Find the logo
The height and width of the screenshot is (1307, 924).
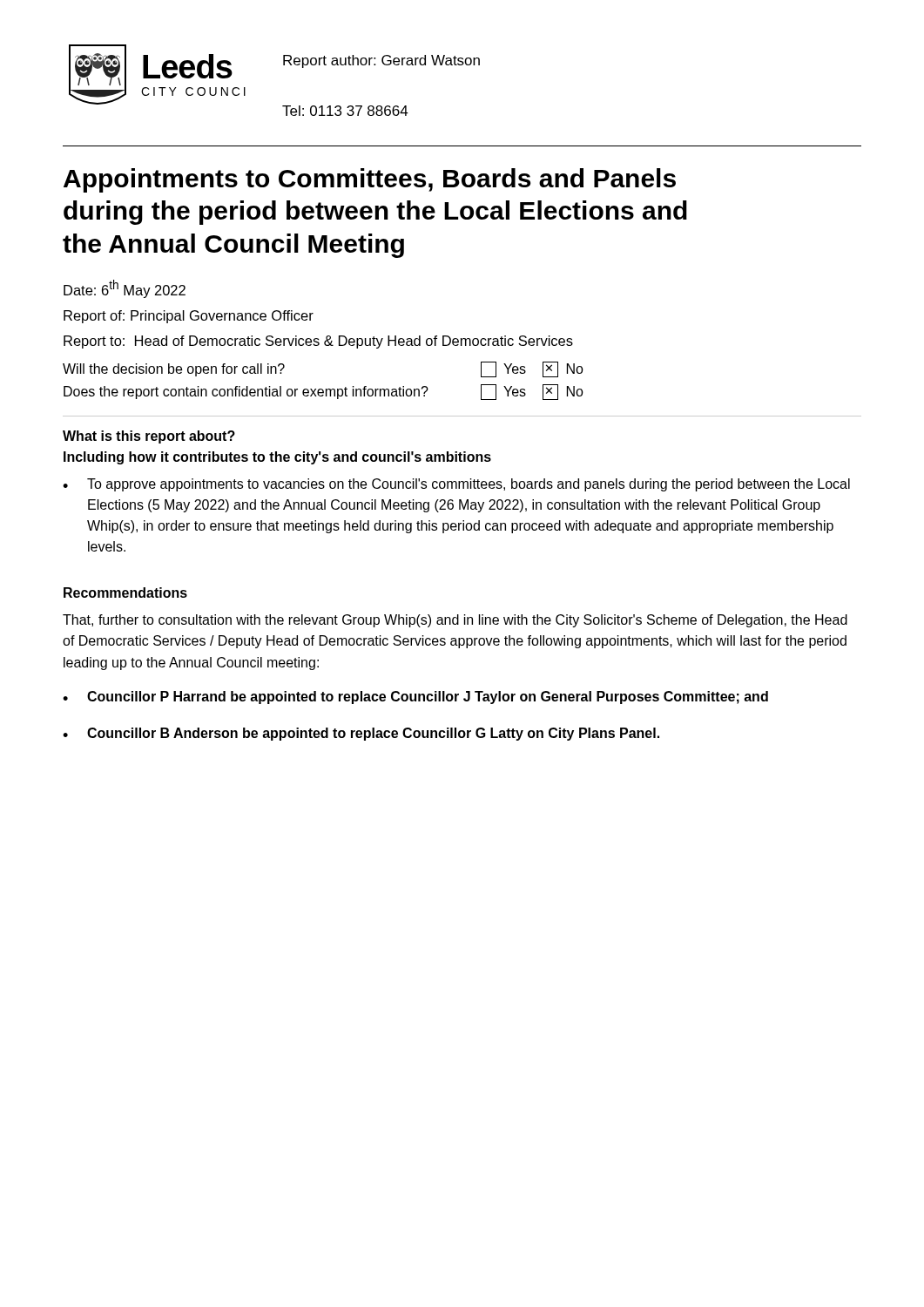[x=159, y=83]
